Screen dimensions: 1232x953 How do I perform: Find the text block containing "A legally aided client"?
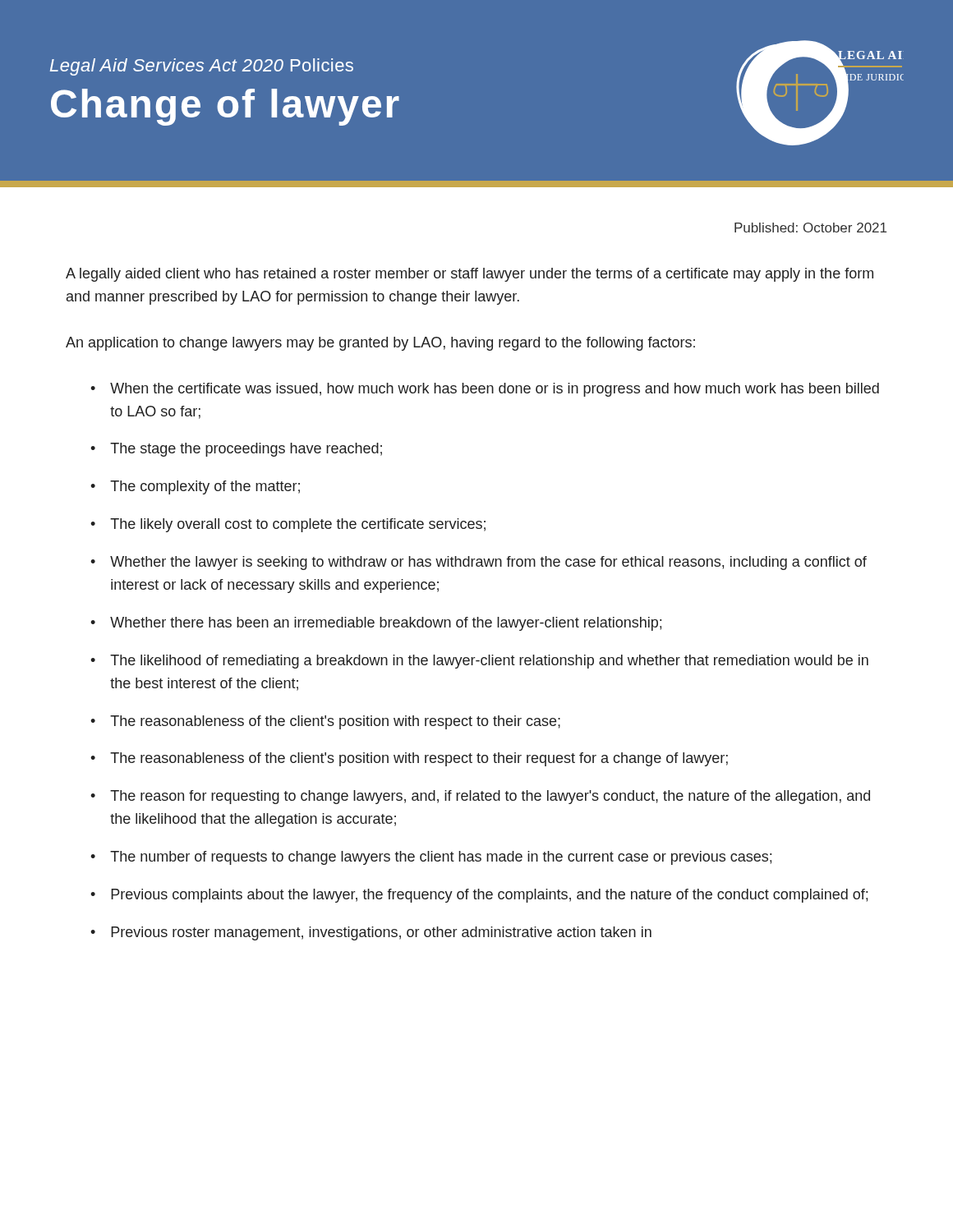[x=470, y=285]
